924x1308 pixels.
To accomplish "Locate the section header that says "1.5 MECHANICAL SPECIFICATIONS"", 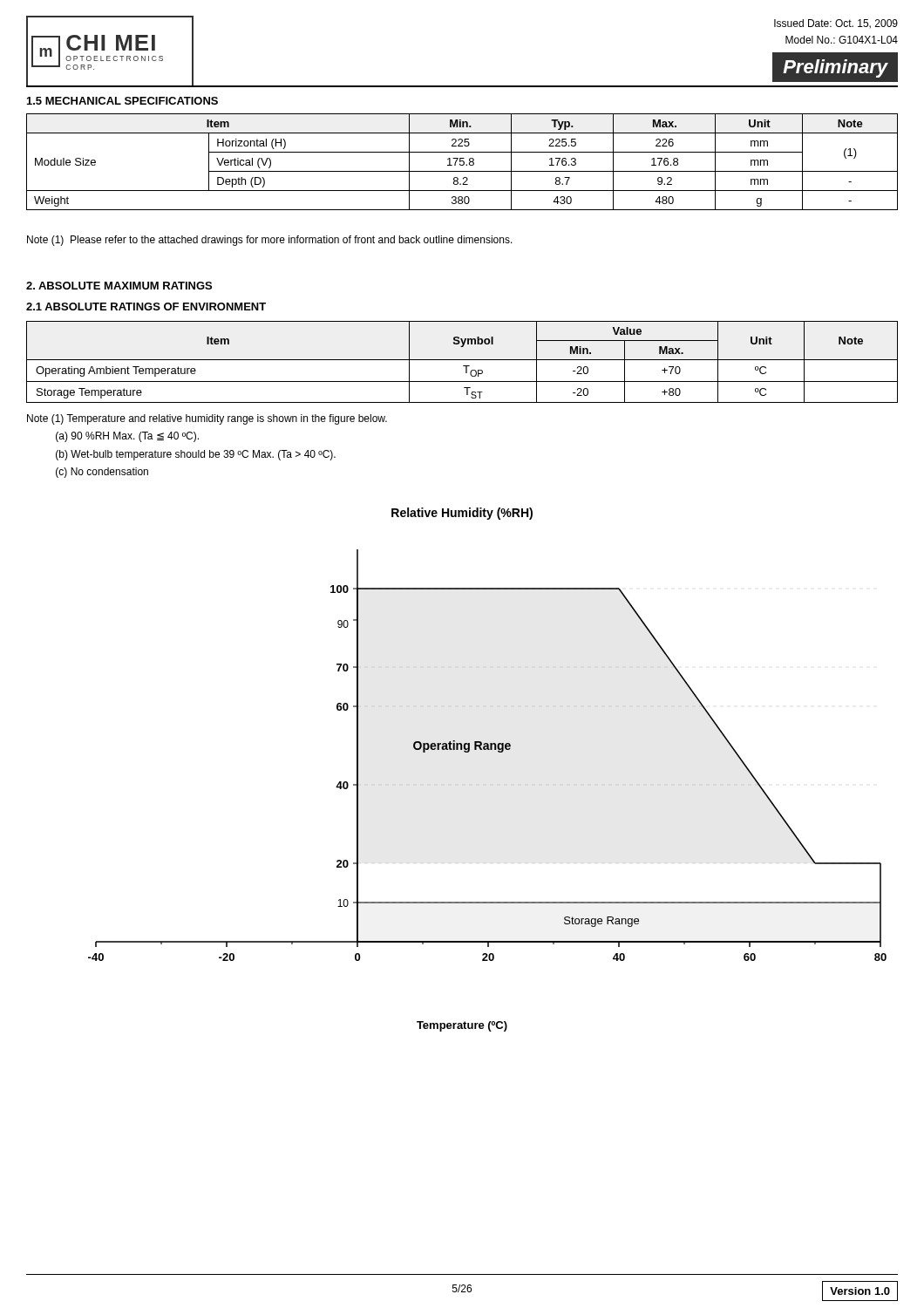I will pyautogui.click(x=122, y=101).
